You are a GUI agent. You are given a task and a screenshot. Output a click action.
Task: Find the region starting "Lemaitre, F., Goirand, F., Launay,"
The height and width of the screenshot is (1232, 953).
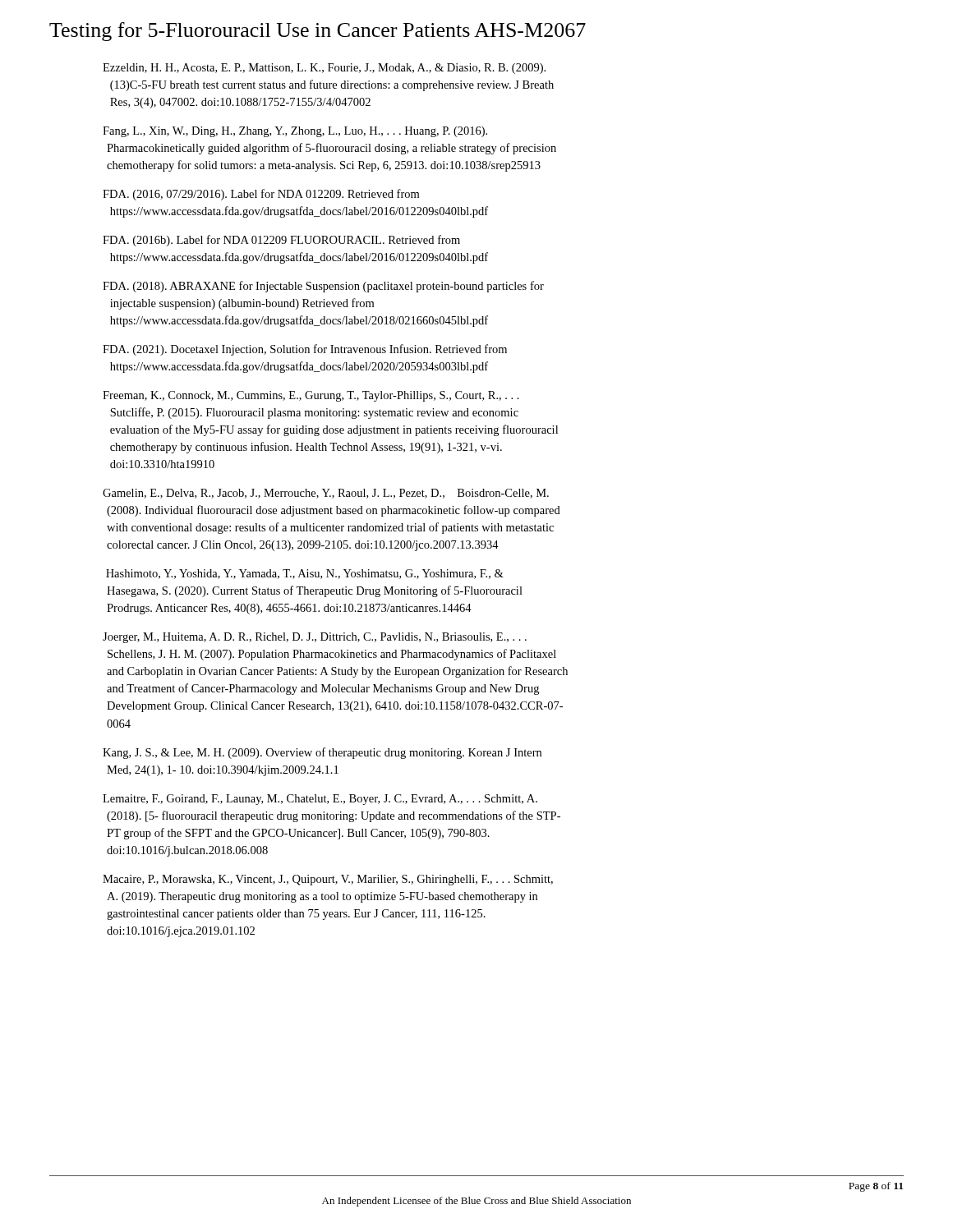click(334, 824)
